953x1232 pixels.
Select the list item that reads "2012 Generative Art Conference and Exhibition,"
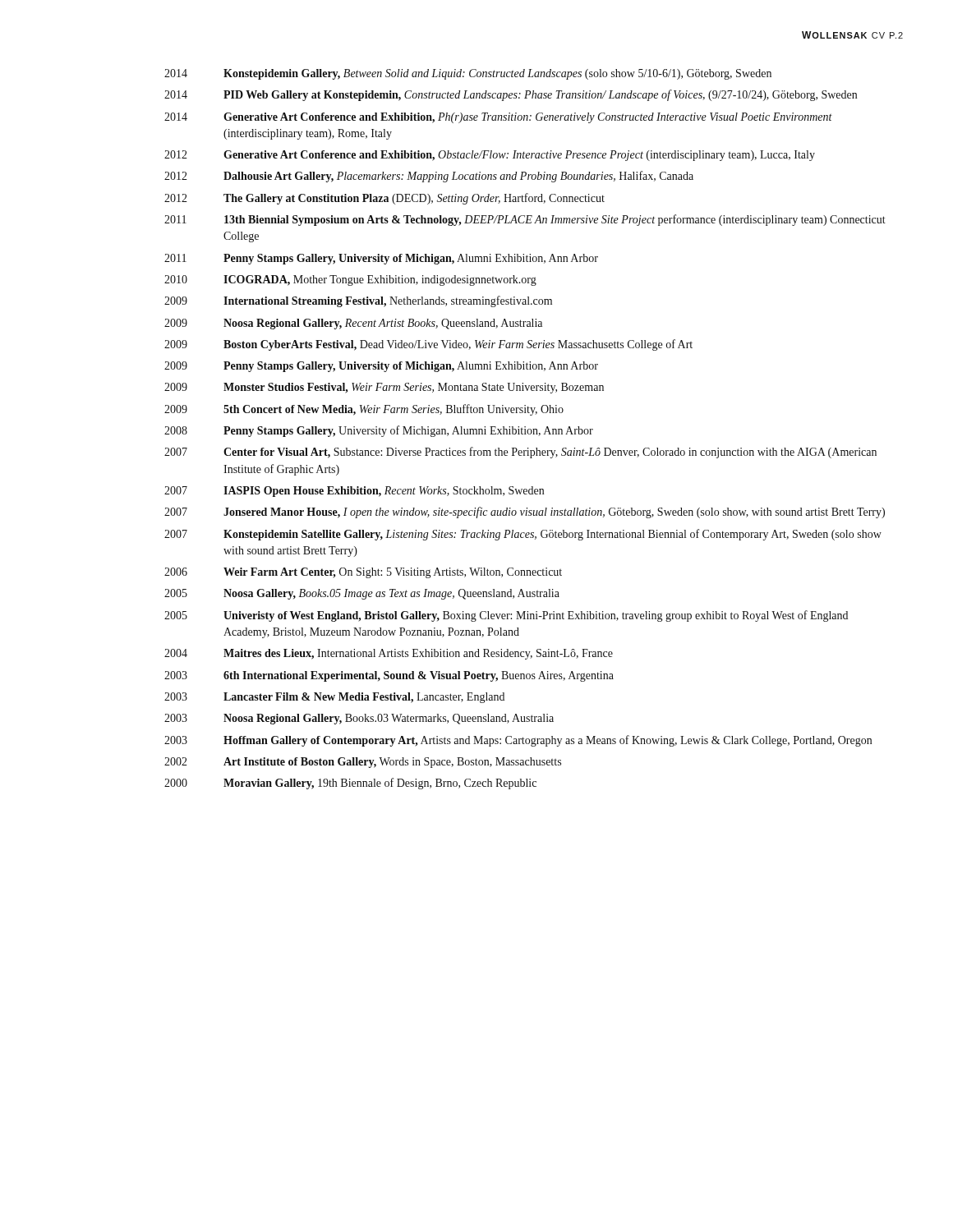(x=526, y=156)
